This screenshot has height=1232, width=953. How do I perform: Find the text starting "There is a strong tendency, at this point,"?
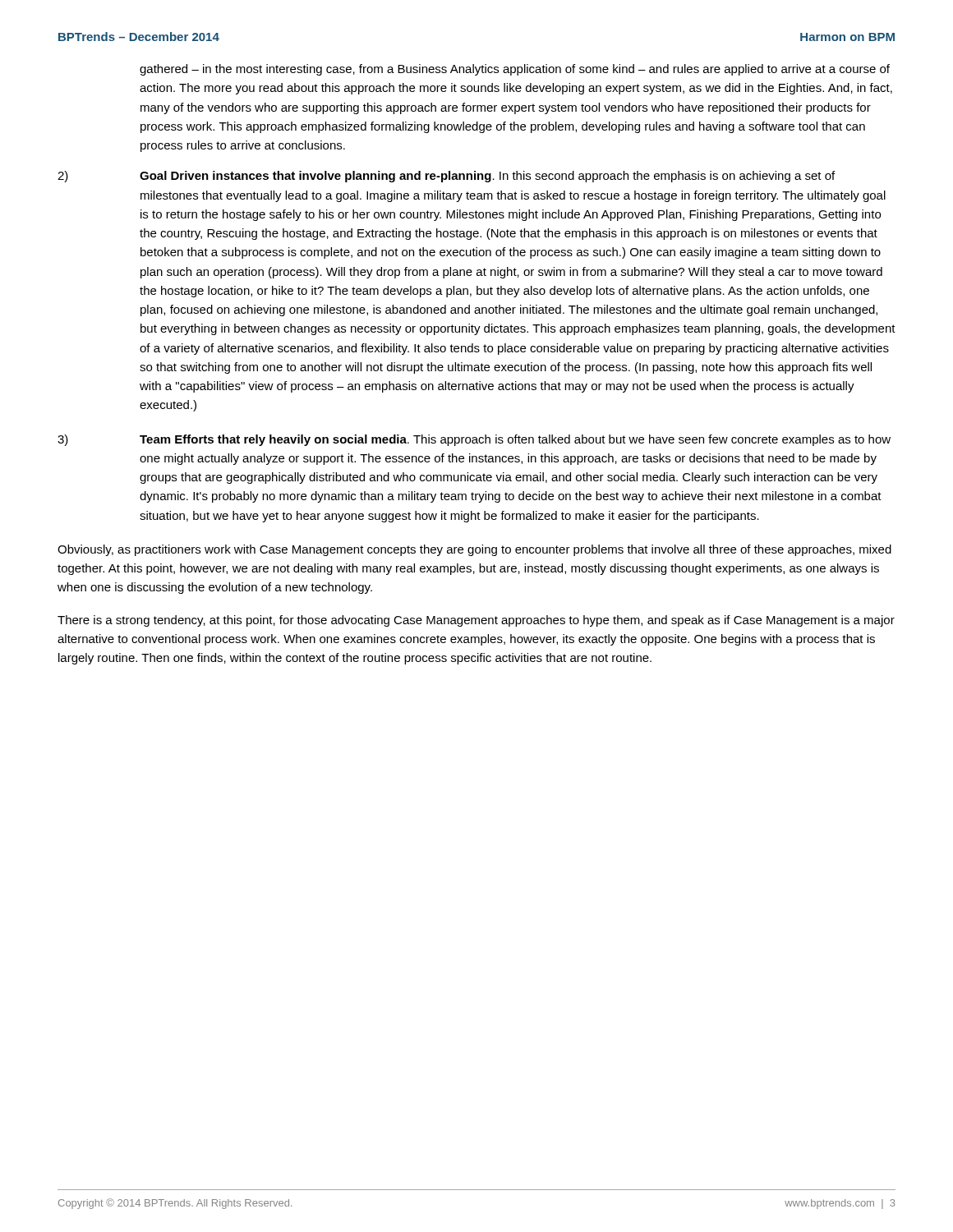coord(476,638)
